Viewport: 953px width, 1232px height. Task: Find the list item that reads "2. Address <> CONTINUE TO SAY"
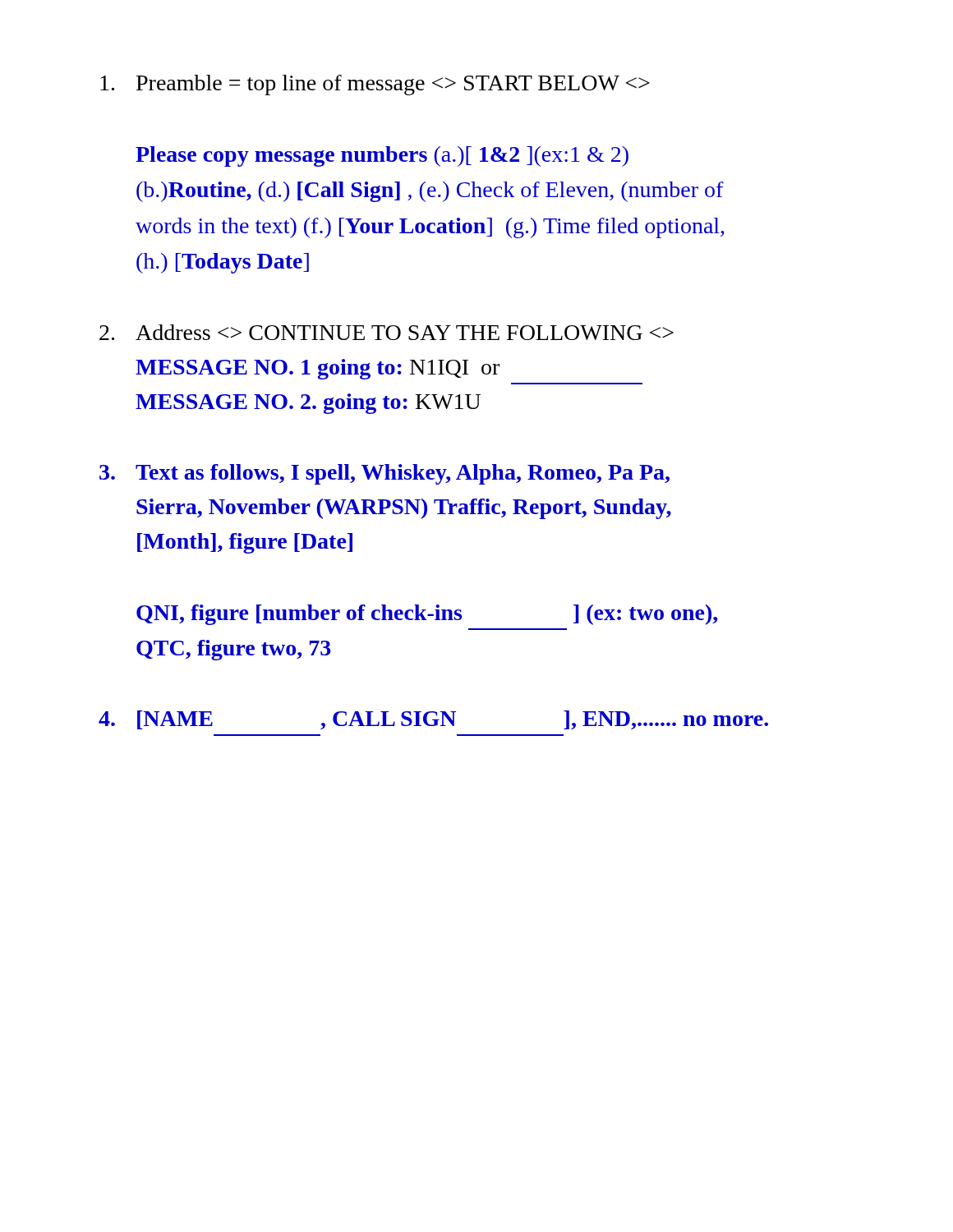pyautogui.click(x=485, y=367)
